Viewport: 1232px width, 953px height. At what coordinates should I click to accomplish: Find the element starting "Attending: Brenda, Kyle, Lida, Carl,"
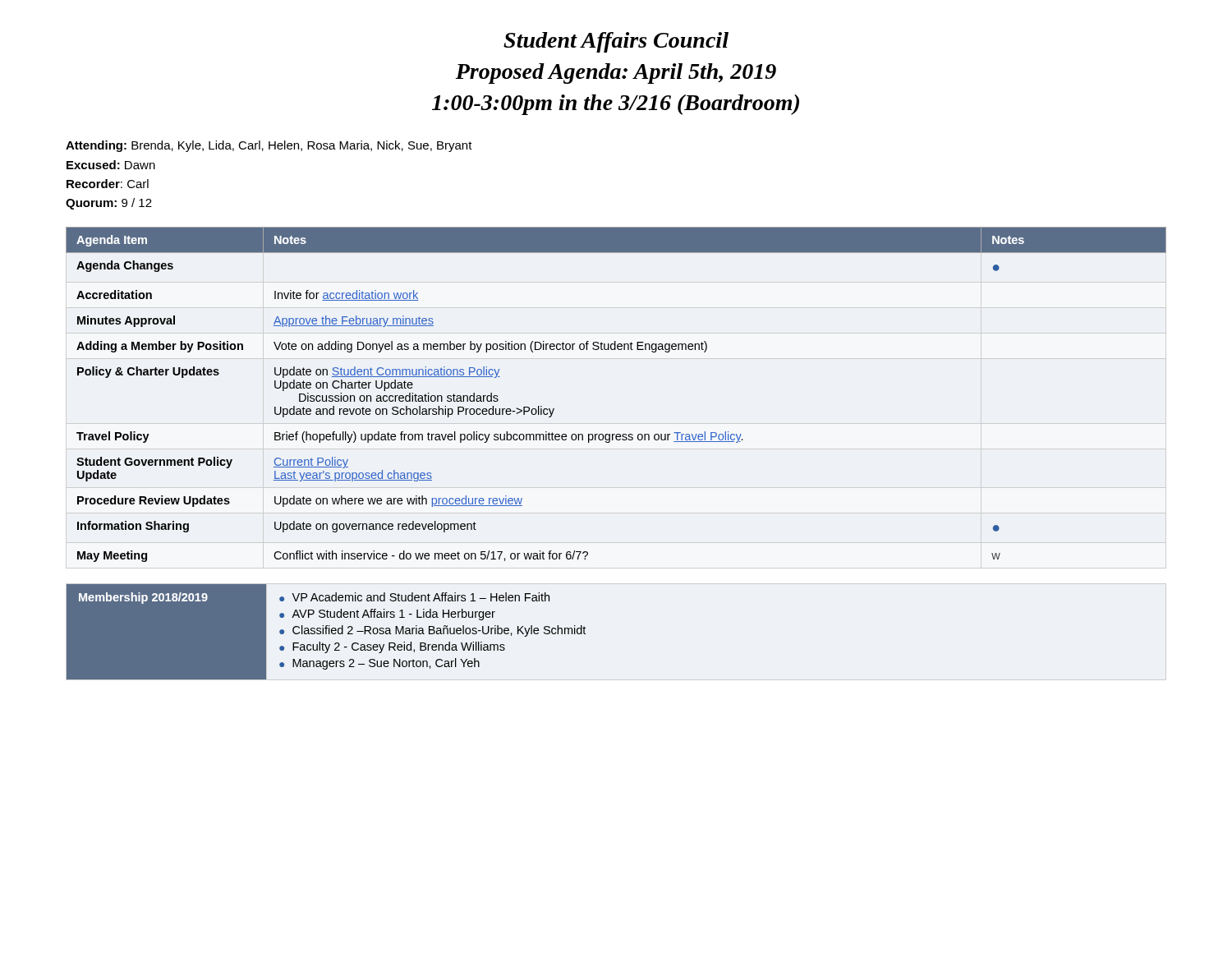tap(269, 146)
